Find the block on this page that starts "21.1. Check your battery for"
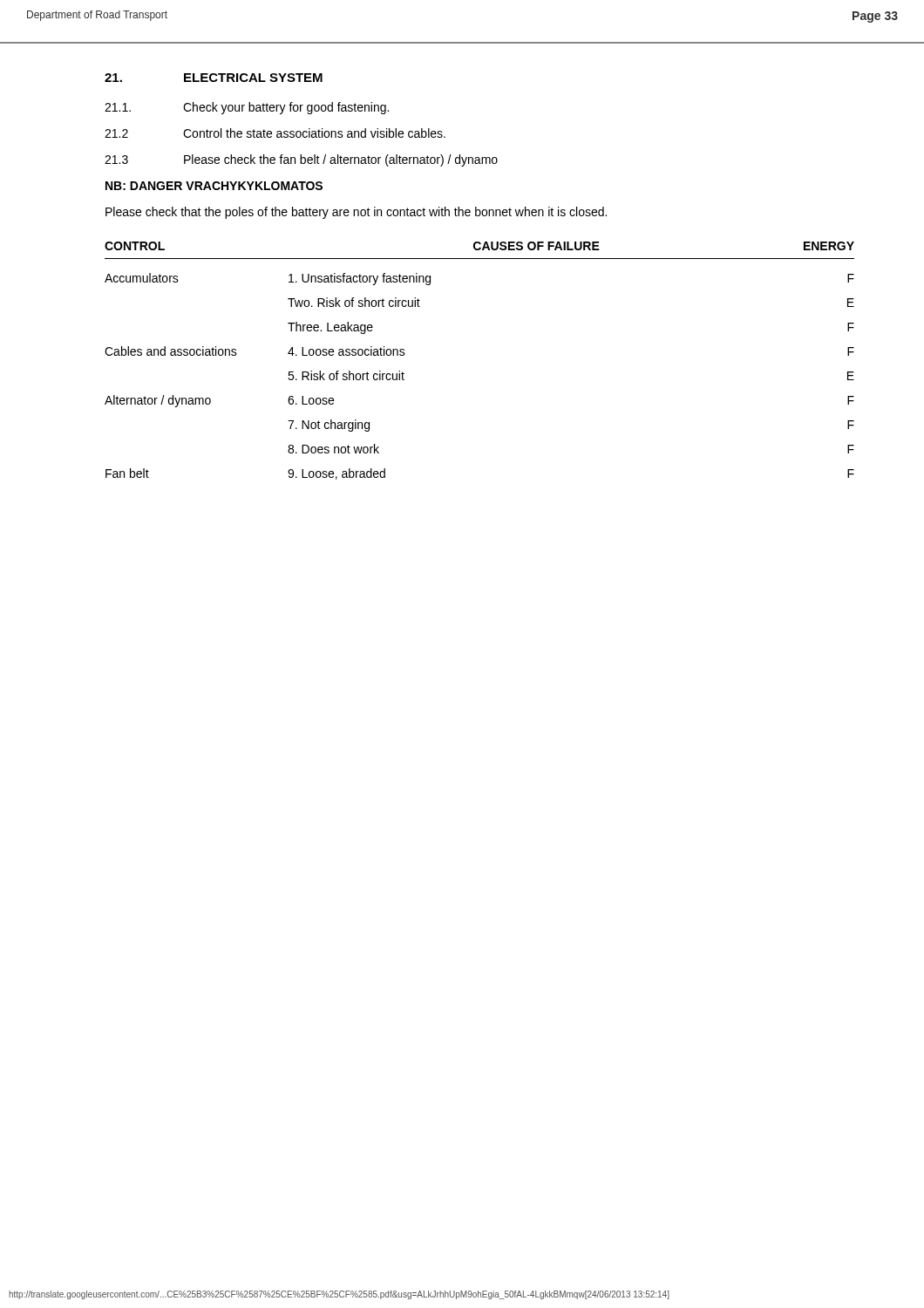 coord(247,107)
